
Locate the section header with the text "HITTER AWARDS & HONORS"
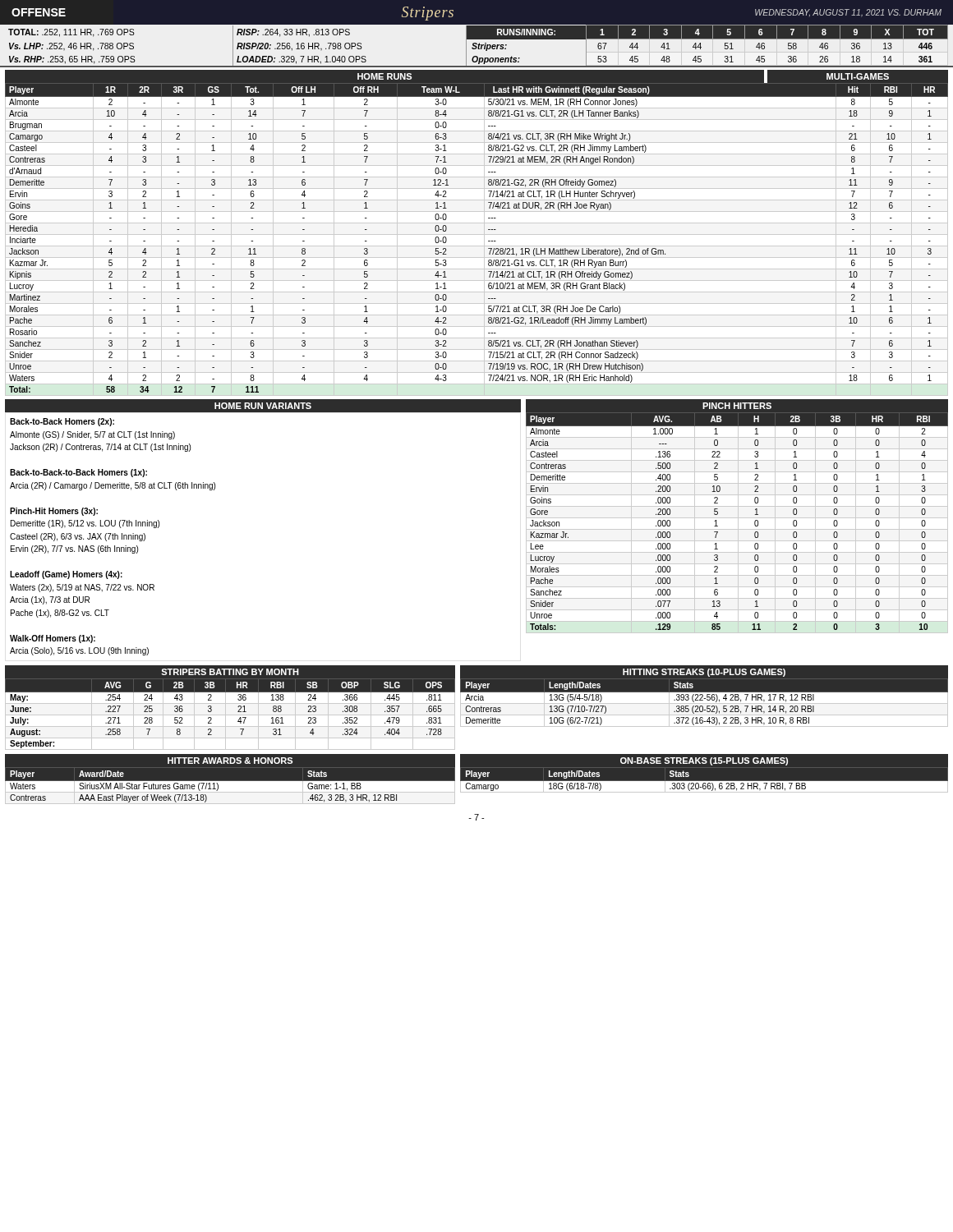click(230, 760)
